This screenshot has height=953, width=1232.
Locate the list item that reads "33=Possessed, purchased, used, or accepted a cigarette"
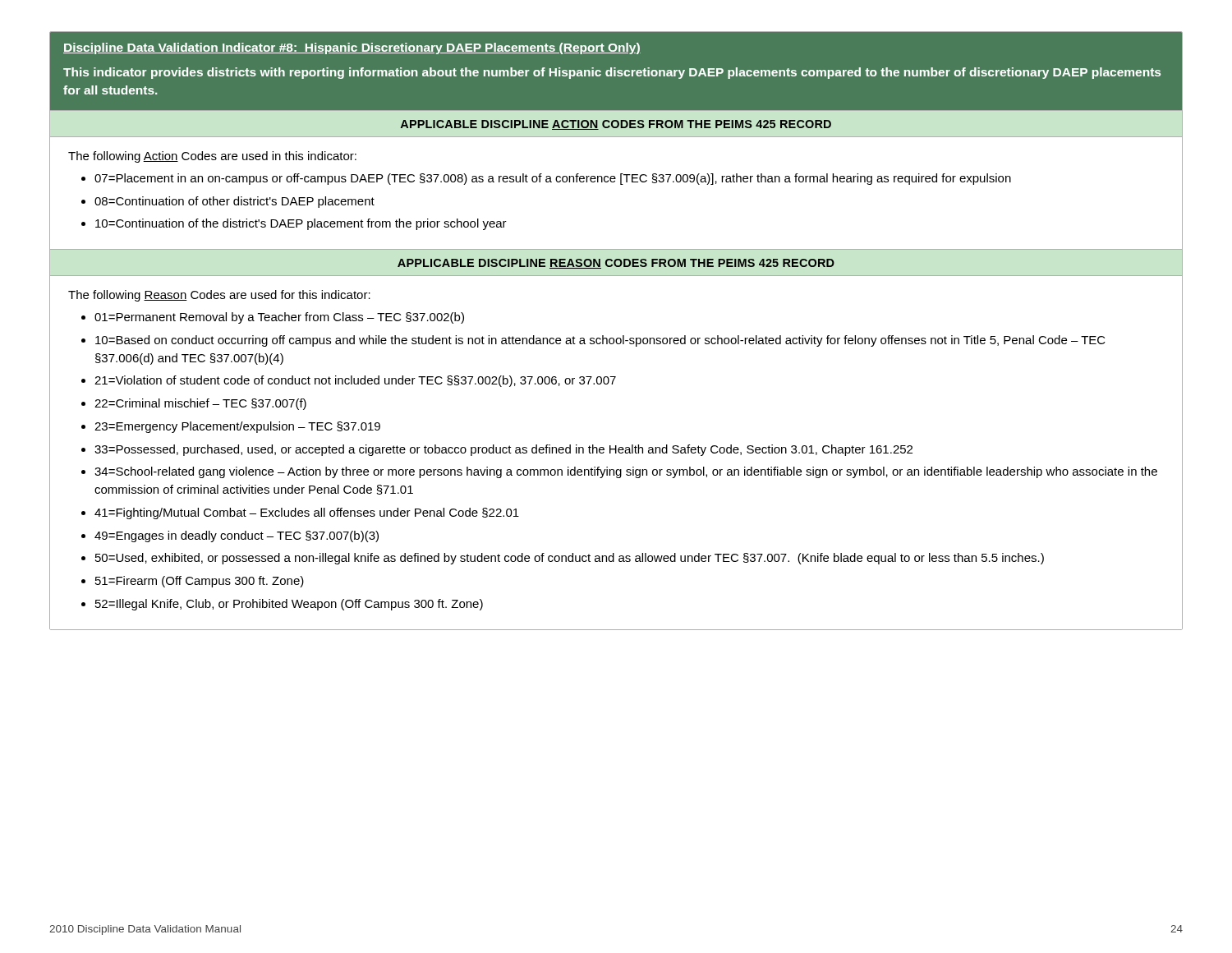click(504, 449)
